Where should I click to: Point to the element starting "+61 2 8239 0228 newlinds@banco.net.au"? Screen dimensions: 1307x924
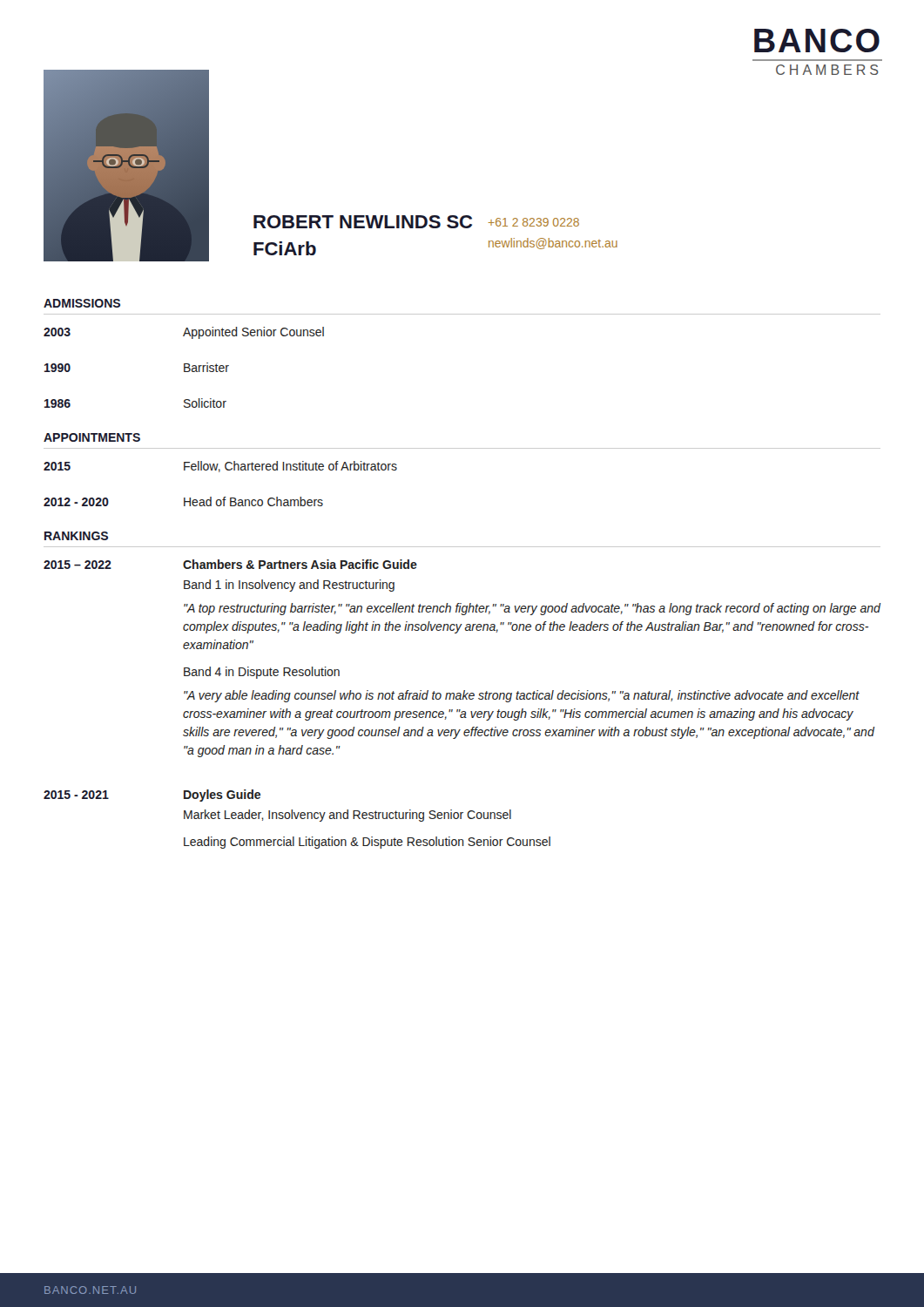pyautogui.click(x=553, y=233)
